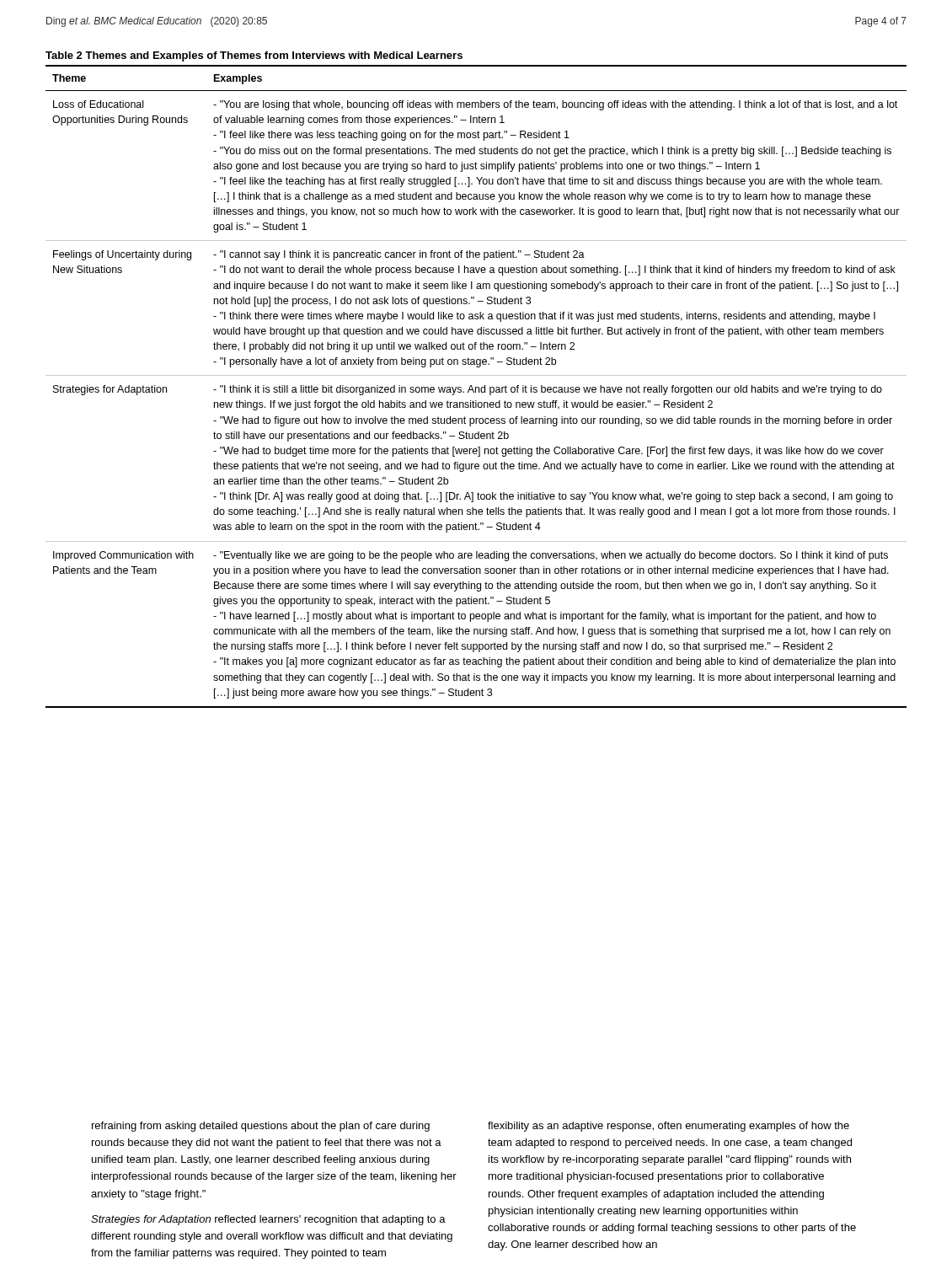The height and width of the screenshot is (1264, 952).
Task: Locate the table
Action: coord(476,386)
